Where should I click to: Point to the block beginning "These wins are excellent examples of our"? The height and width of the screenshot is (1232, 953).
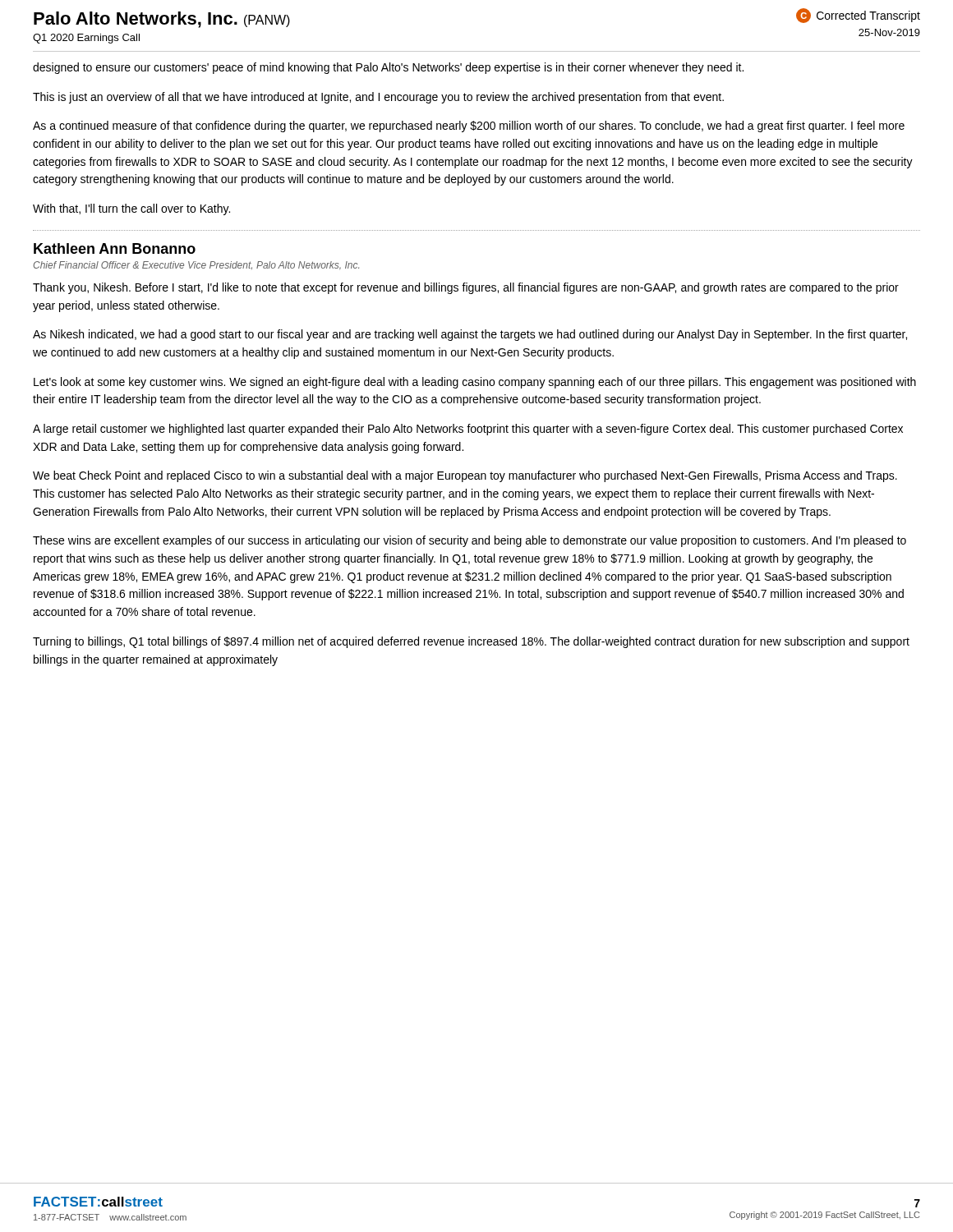[x=470, y=576]
